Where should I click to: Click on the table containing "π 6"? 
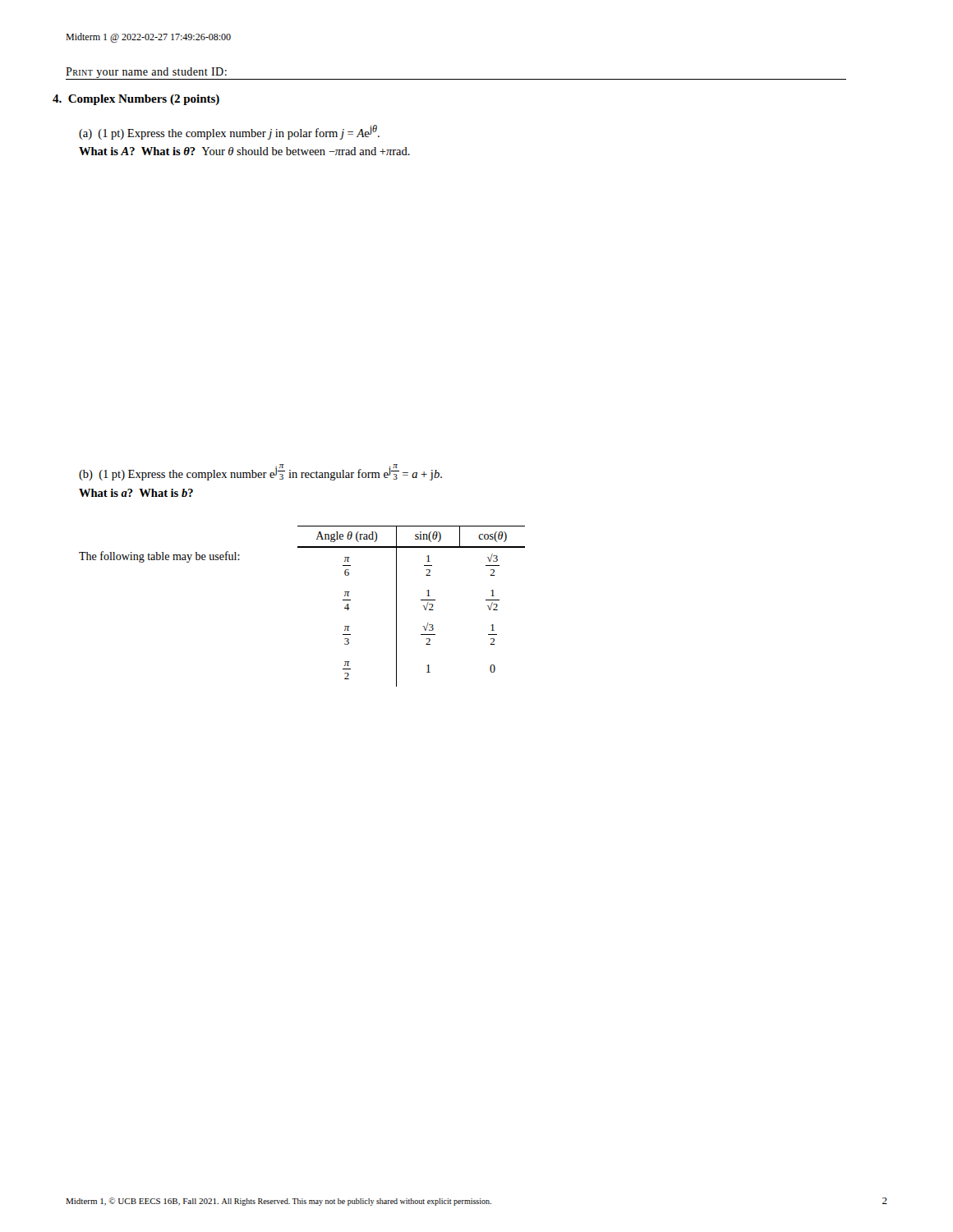pyautogui.click(x=395, y=606)
